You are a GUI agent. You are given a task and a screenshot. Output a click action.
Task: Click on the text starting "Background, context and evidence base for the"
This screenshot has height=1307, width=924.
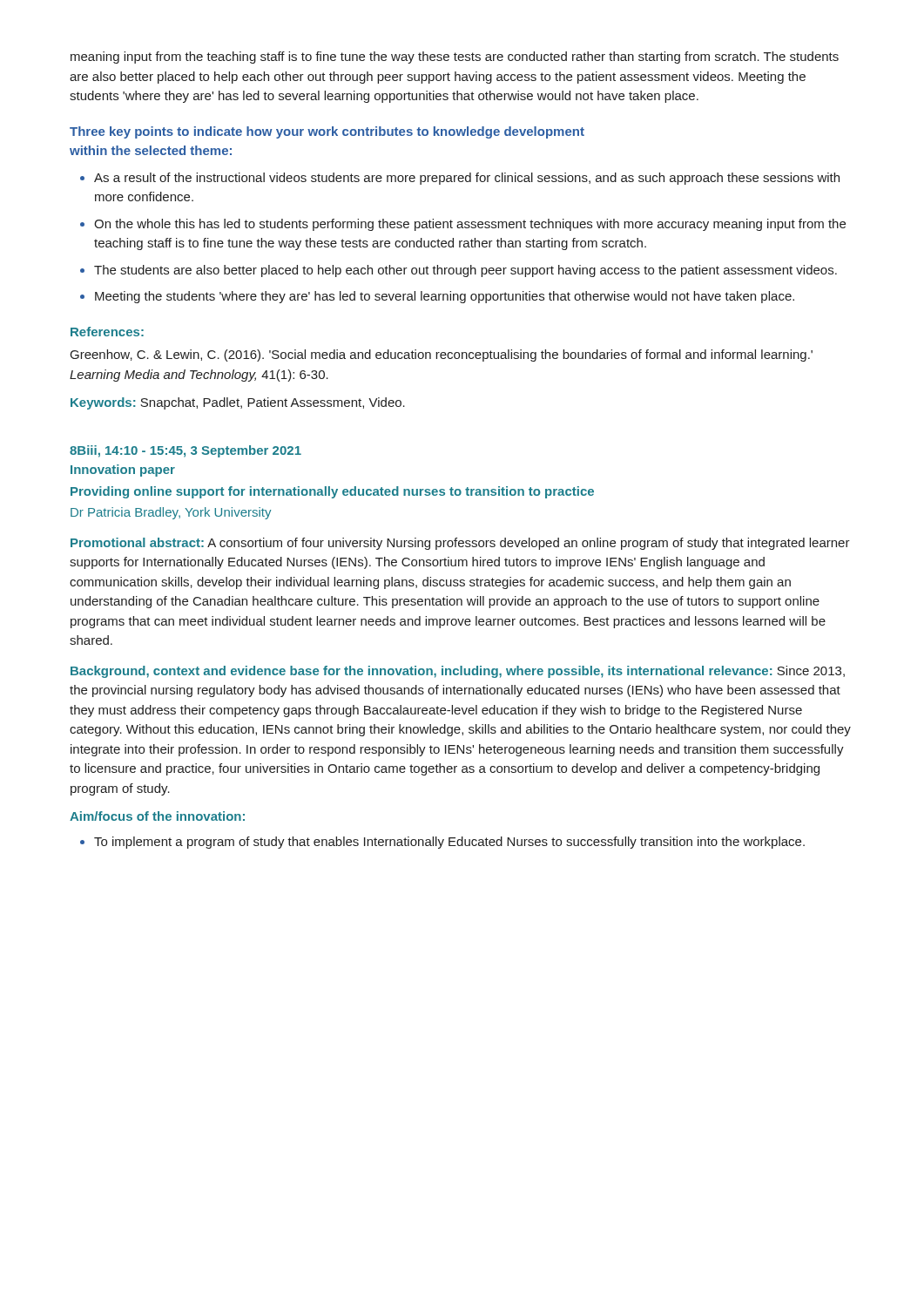(x=462, y=730)
